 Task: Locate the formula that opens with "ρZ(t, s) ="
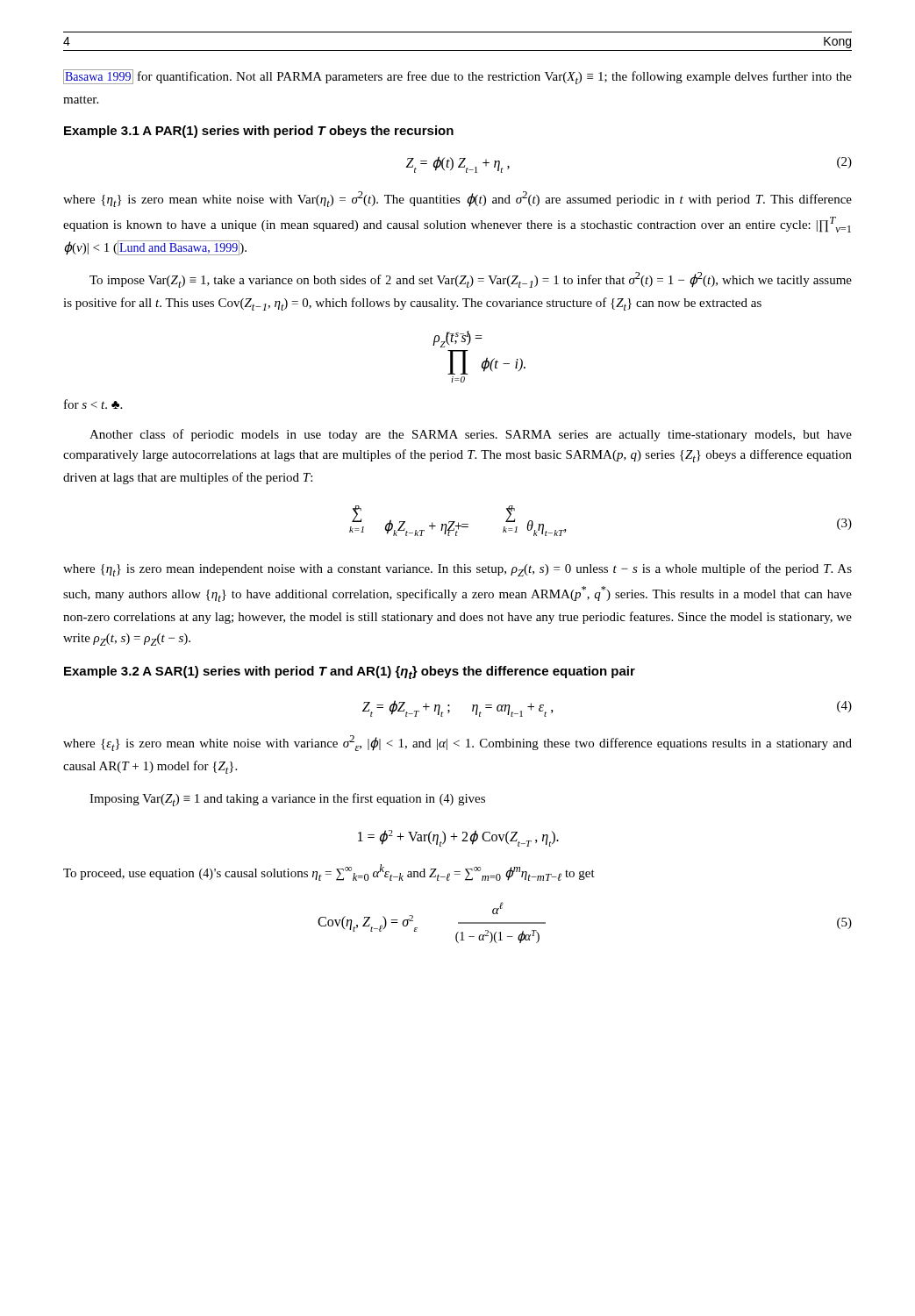(x=458, y=356)
